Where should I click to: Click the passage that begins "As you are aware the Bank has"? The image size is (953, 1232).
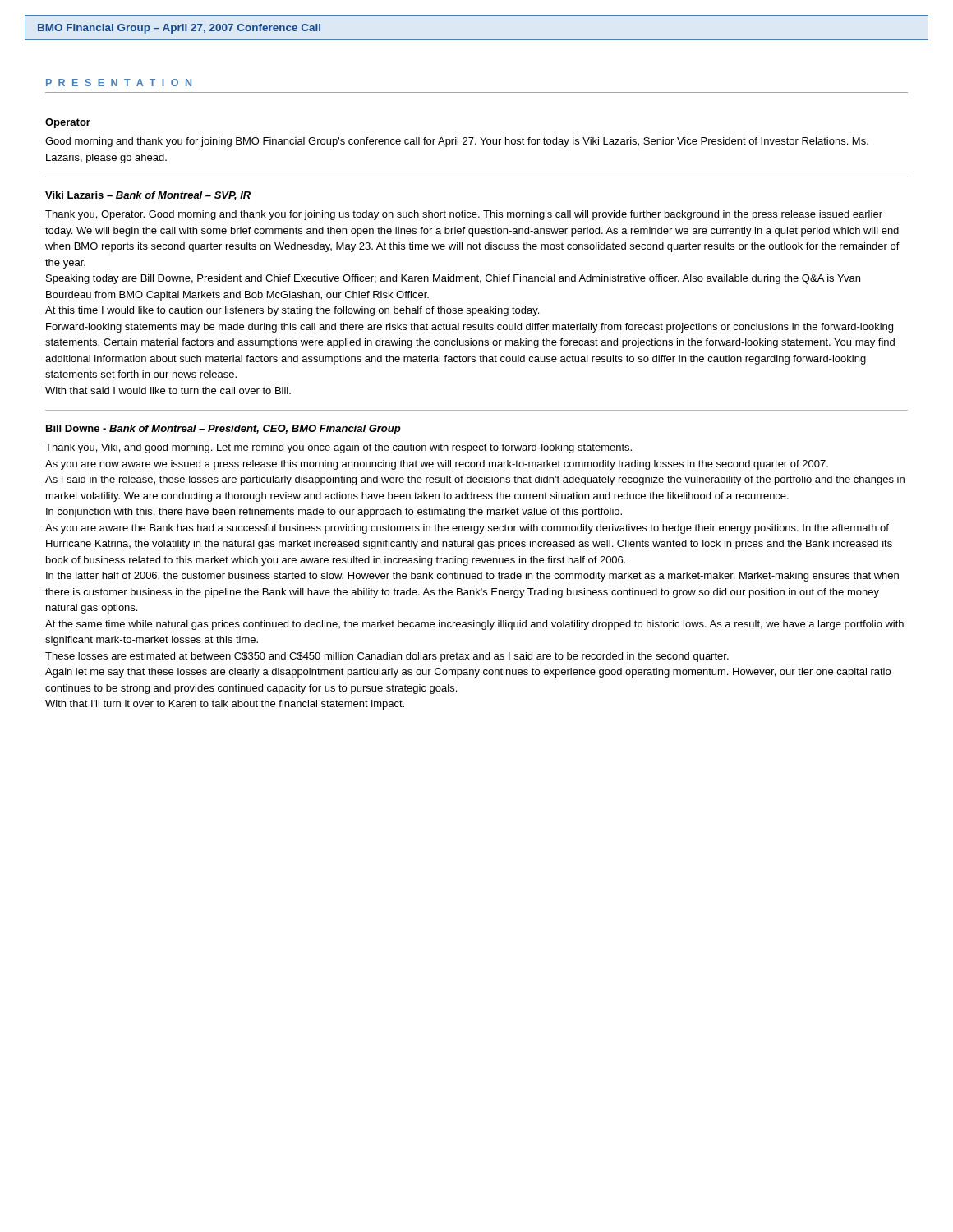pyautogui.click(x=469, y=543)
